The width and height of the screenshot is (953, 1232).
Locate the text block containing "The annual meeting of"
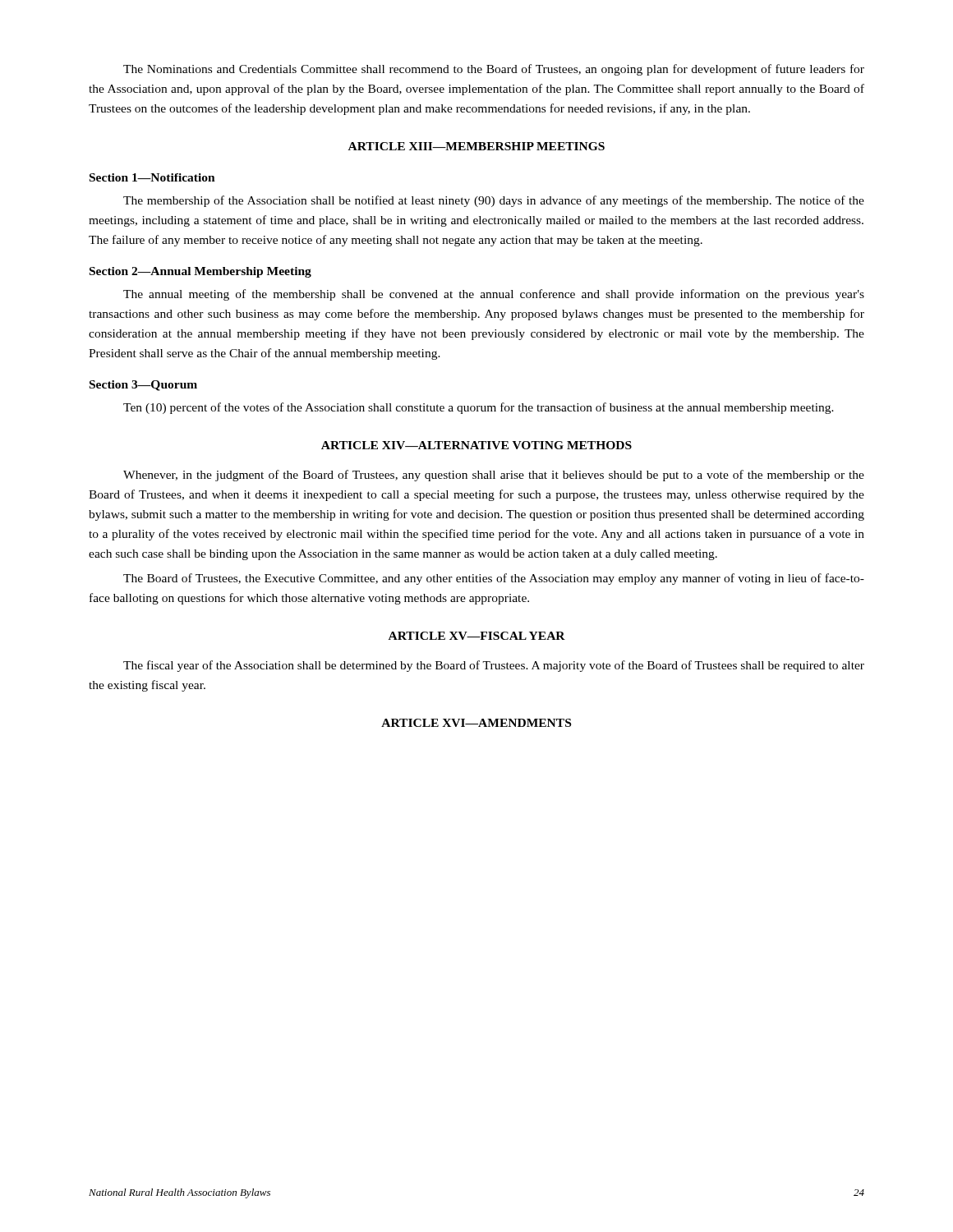point(476,324)
